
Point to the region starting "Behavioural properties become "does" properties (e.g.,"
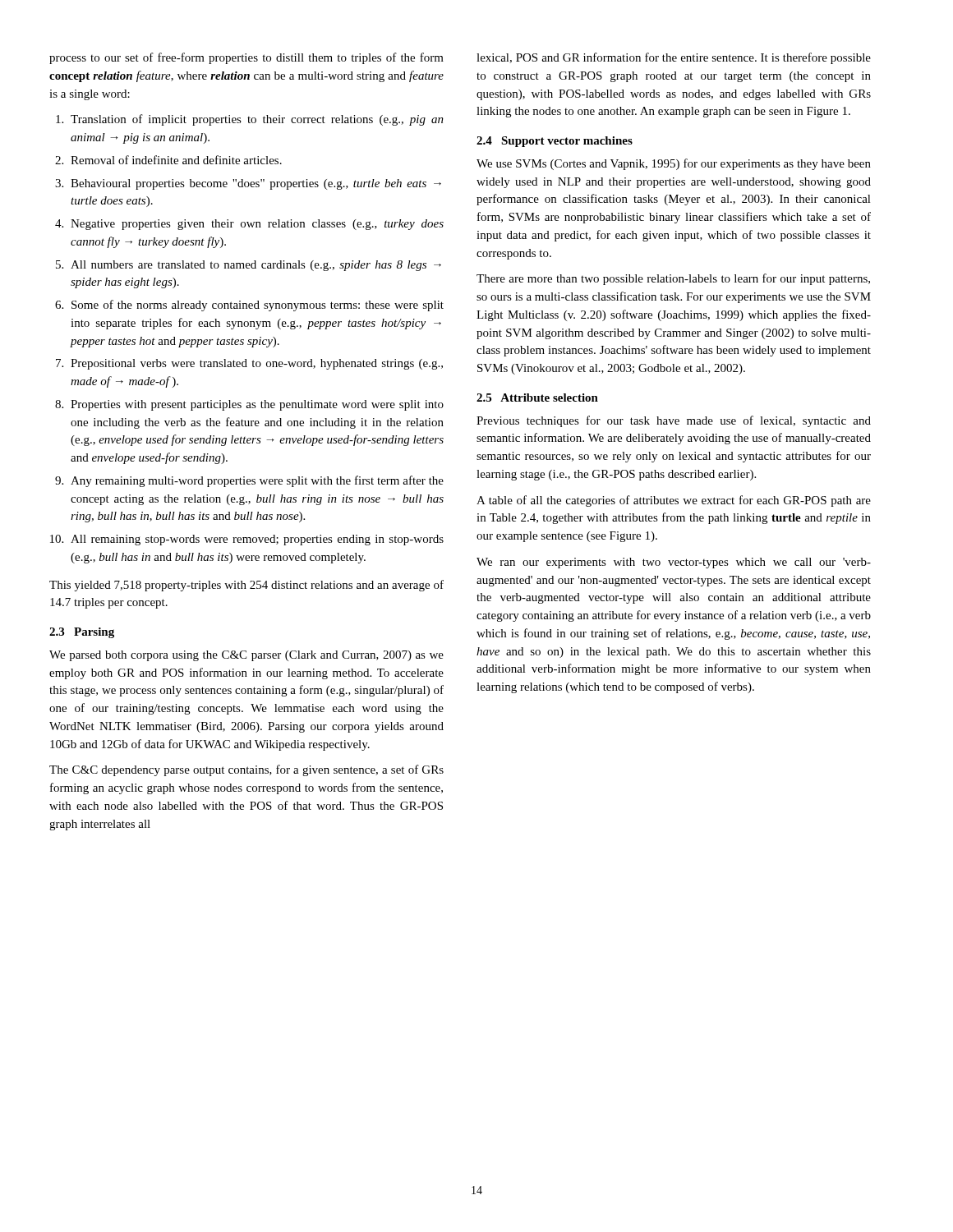coord(255,192)
